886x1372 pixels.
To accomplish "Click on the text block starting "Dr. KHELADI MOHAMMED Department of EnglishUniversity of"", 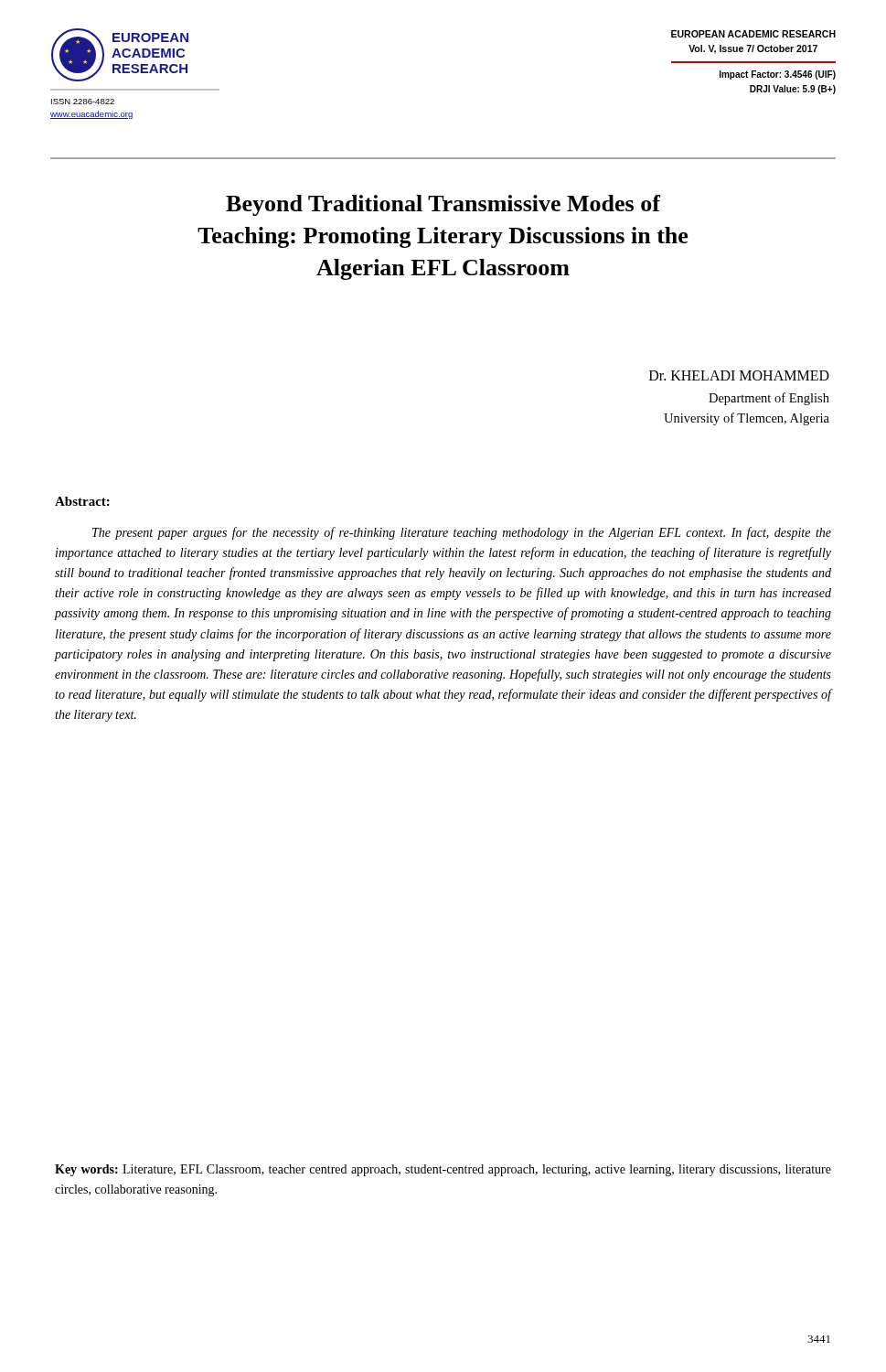I will point(739,375).
